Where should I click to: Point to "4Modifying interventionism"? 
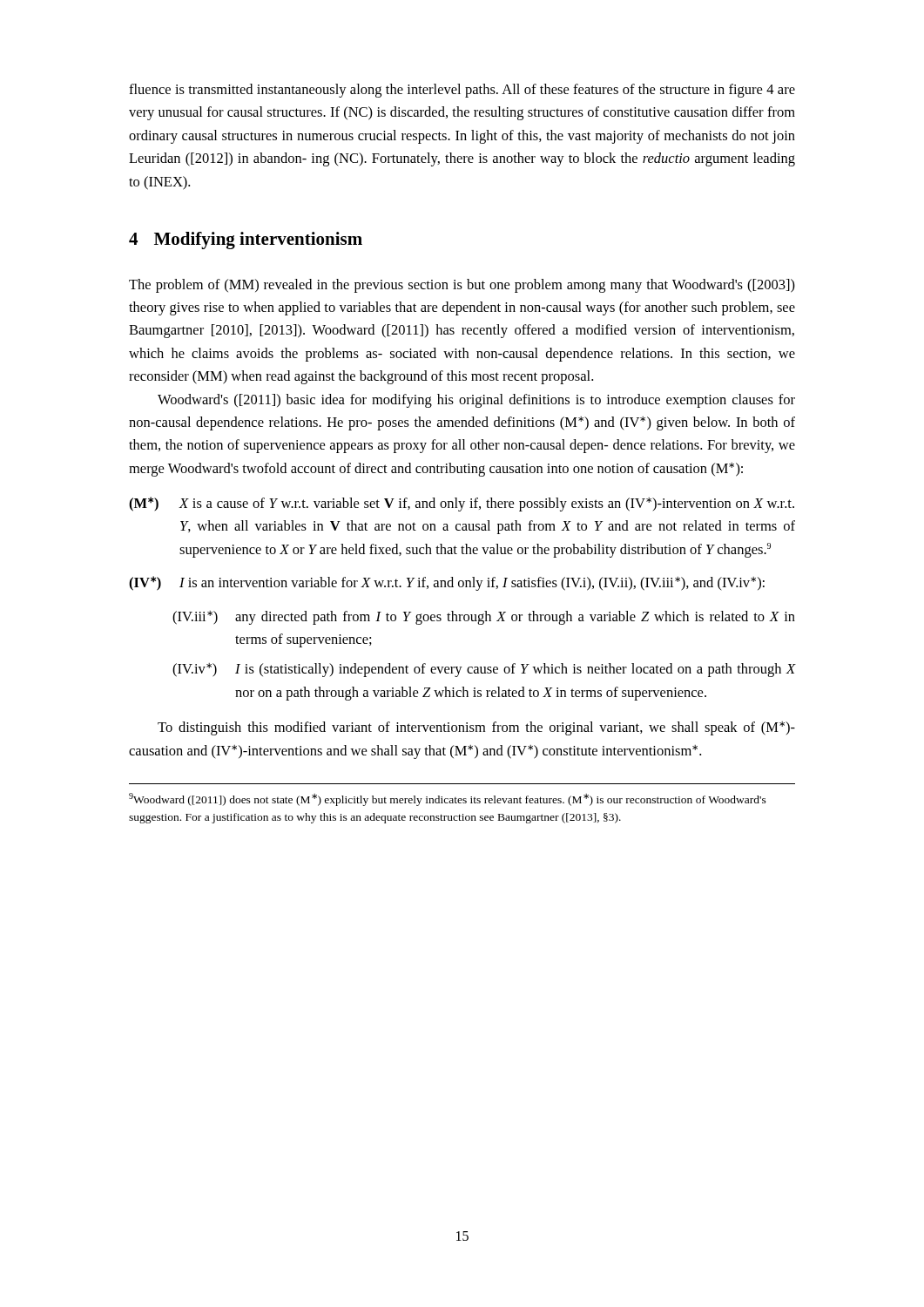pos(246,239)
